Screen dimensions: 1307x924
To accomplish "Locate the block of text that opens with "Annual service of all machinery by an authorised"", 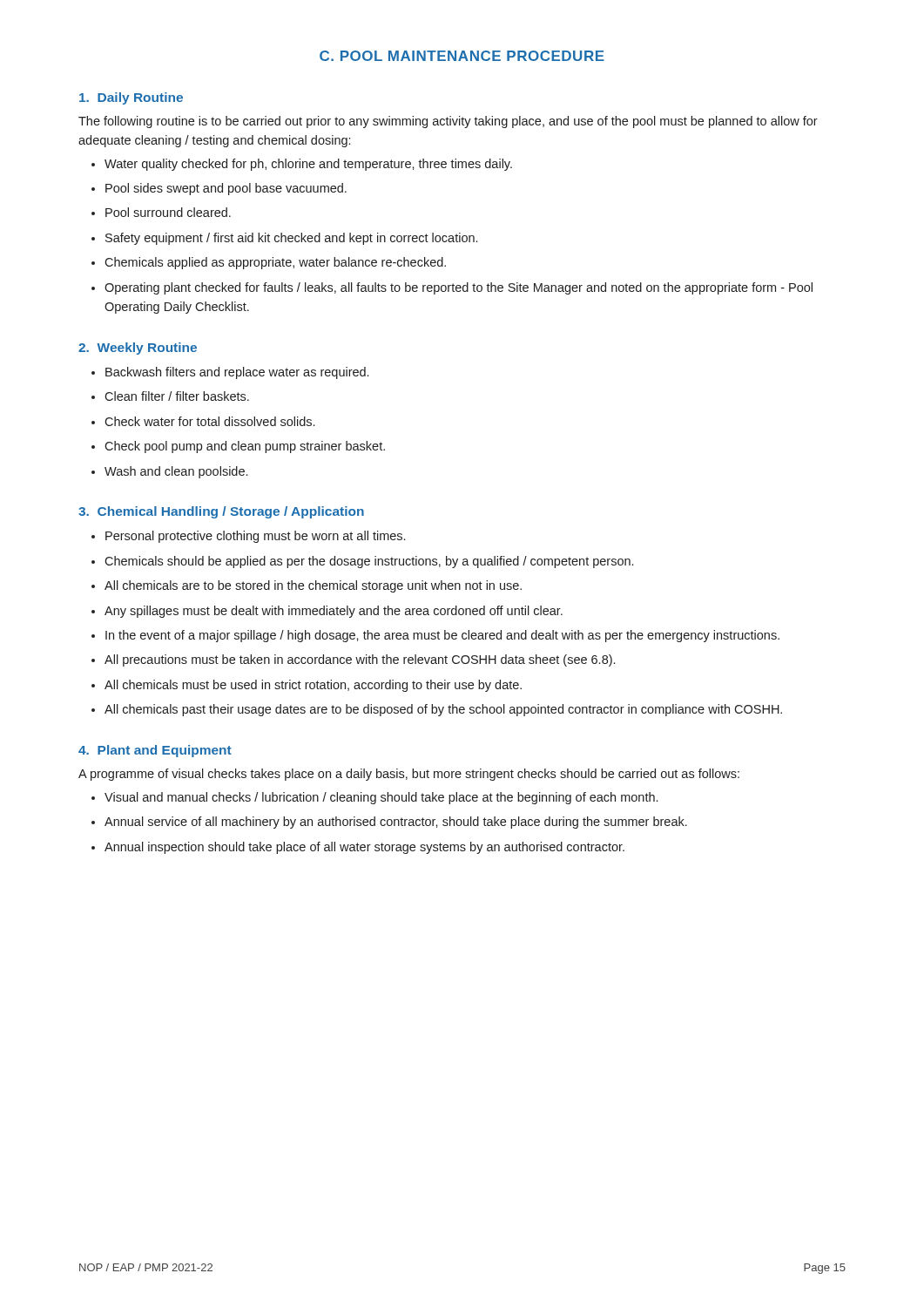I will (x=462, y=822).
